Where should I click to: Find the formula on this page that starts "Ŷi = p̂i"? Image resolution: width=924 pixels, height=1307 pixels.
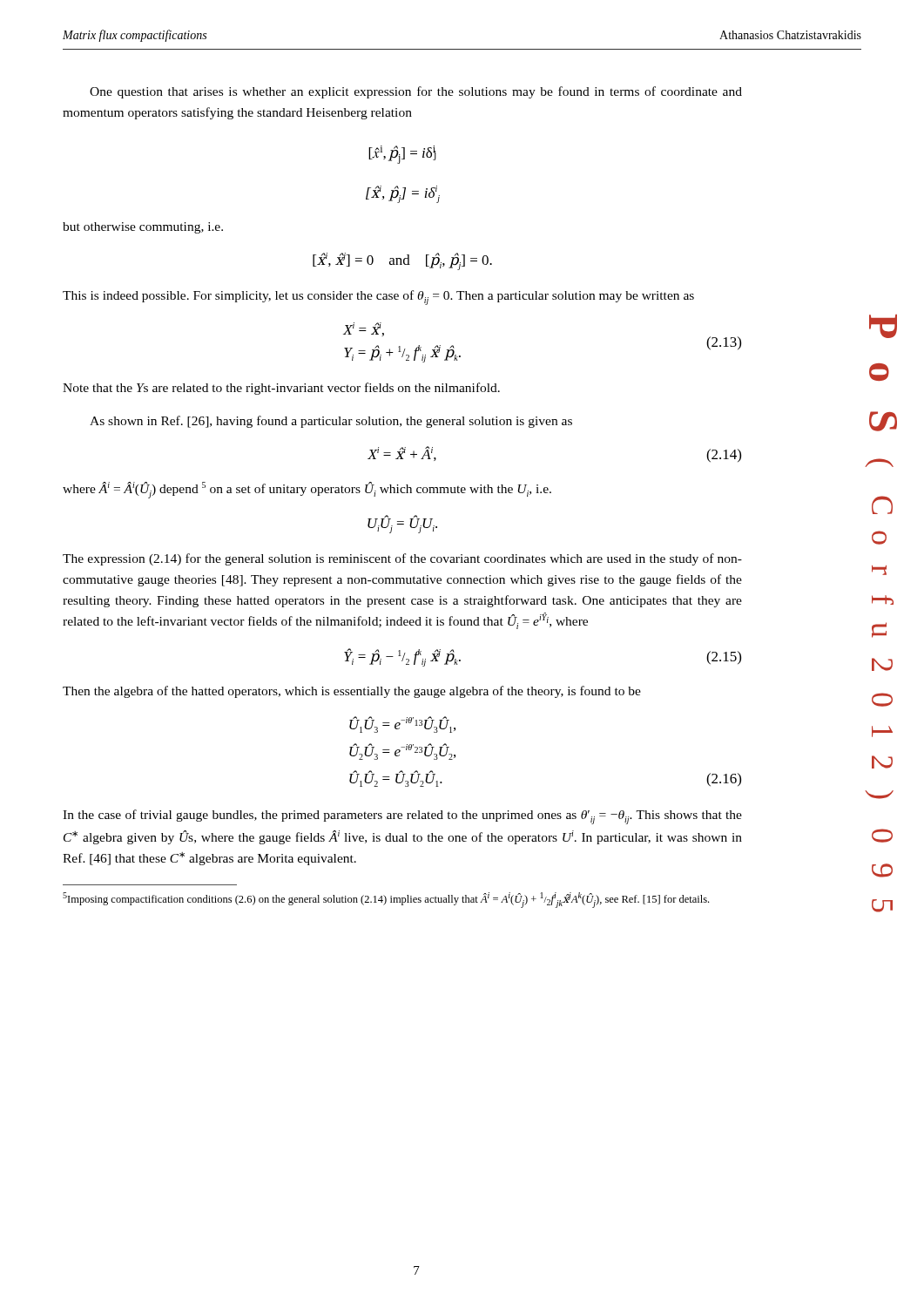pyautogui.click(x=402, y=657)
